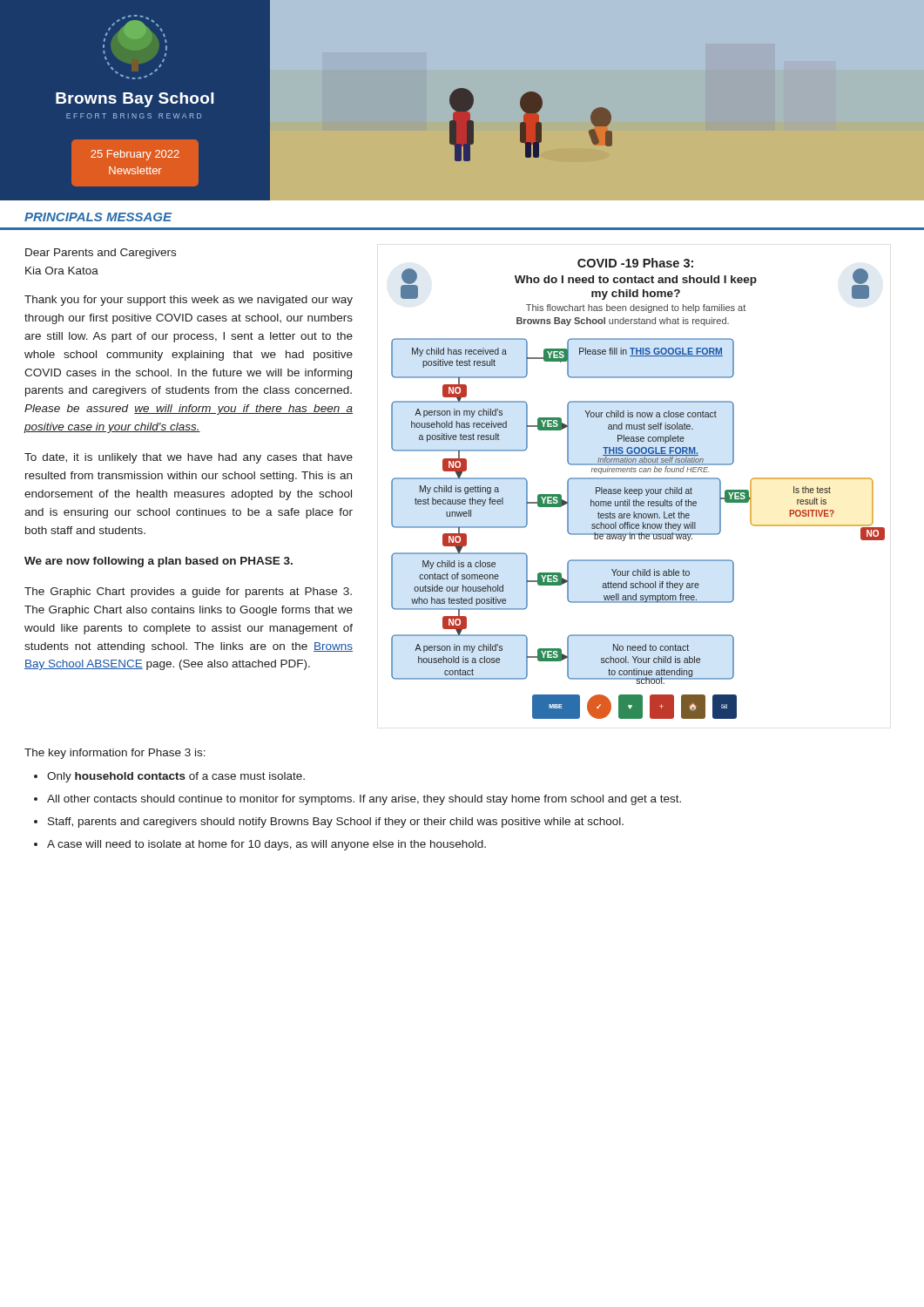Locate the block of text that opens with "To date, it"

point(189,494)
